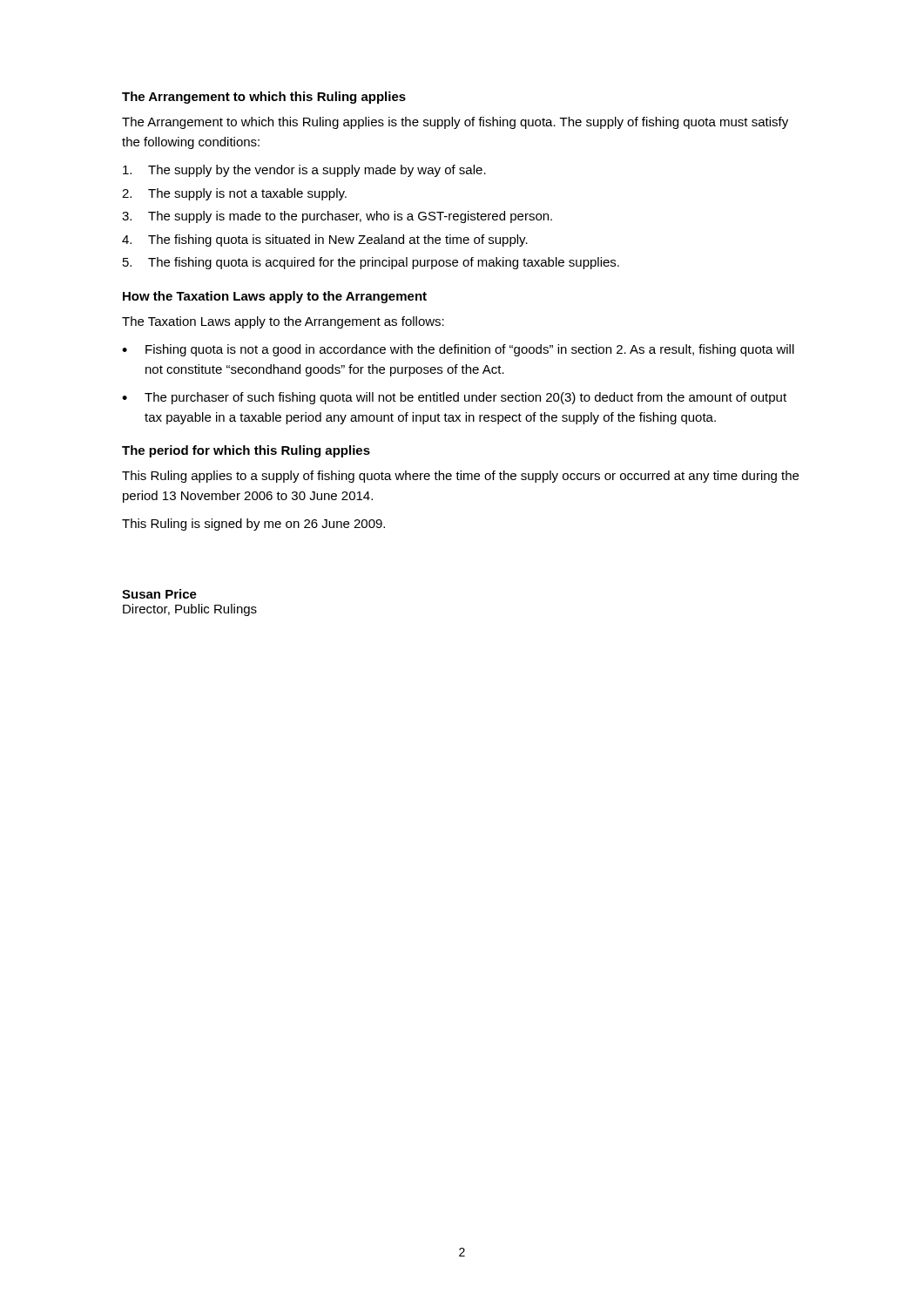The height and width of the screenshot is (1307, 924).
Task: Locate the block of text that opens with "2.The supply is not a"
Action: (235, 193)
